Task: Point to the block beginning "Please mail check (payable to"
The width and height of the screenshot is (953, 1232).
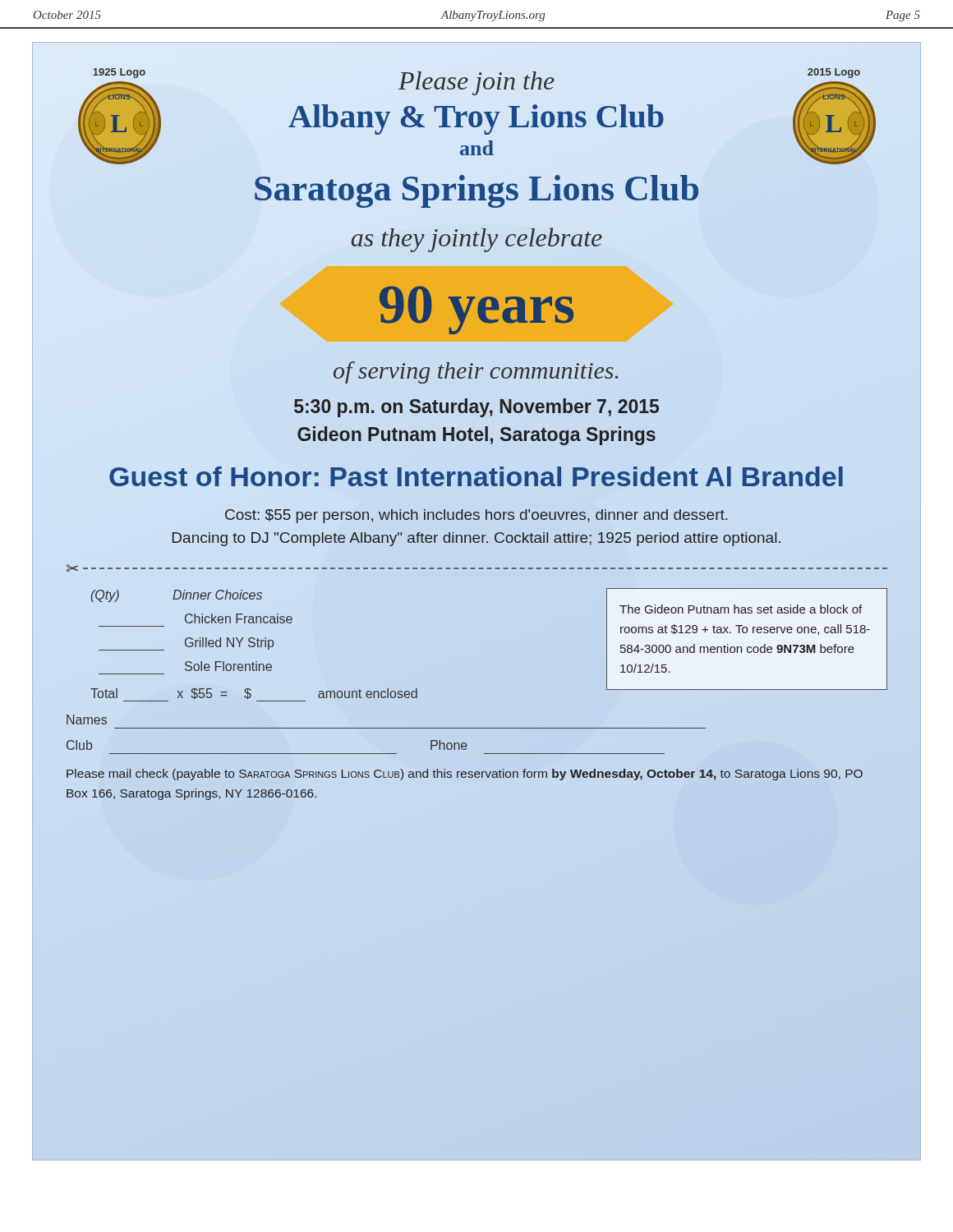Action: point(464,783)
